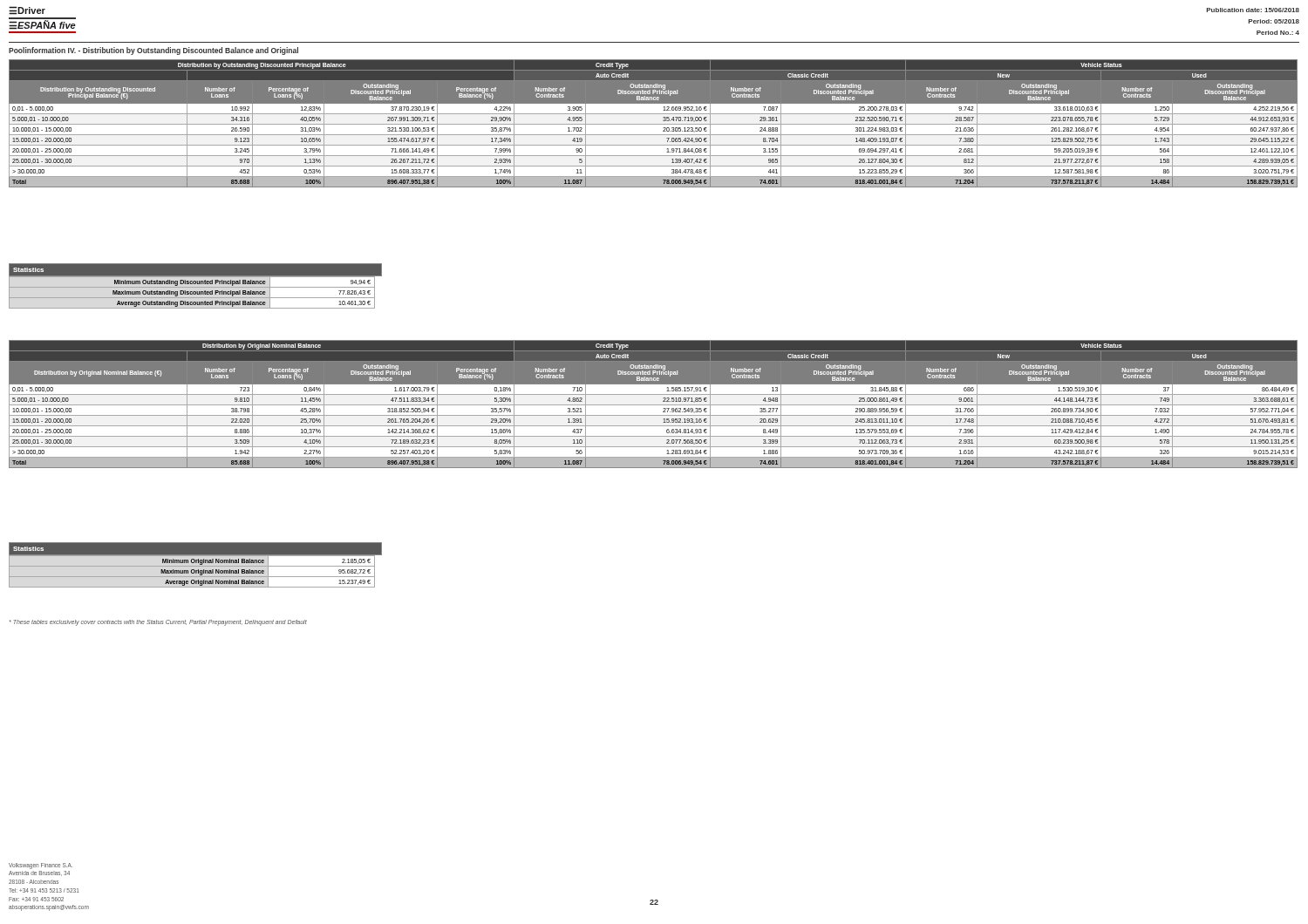This screenshot has width=1308, height=924.
Task: Locate the block of text that opens with "These tables exclusively"
Action: [158, 622]
